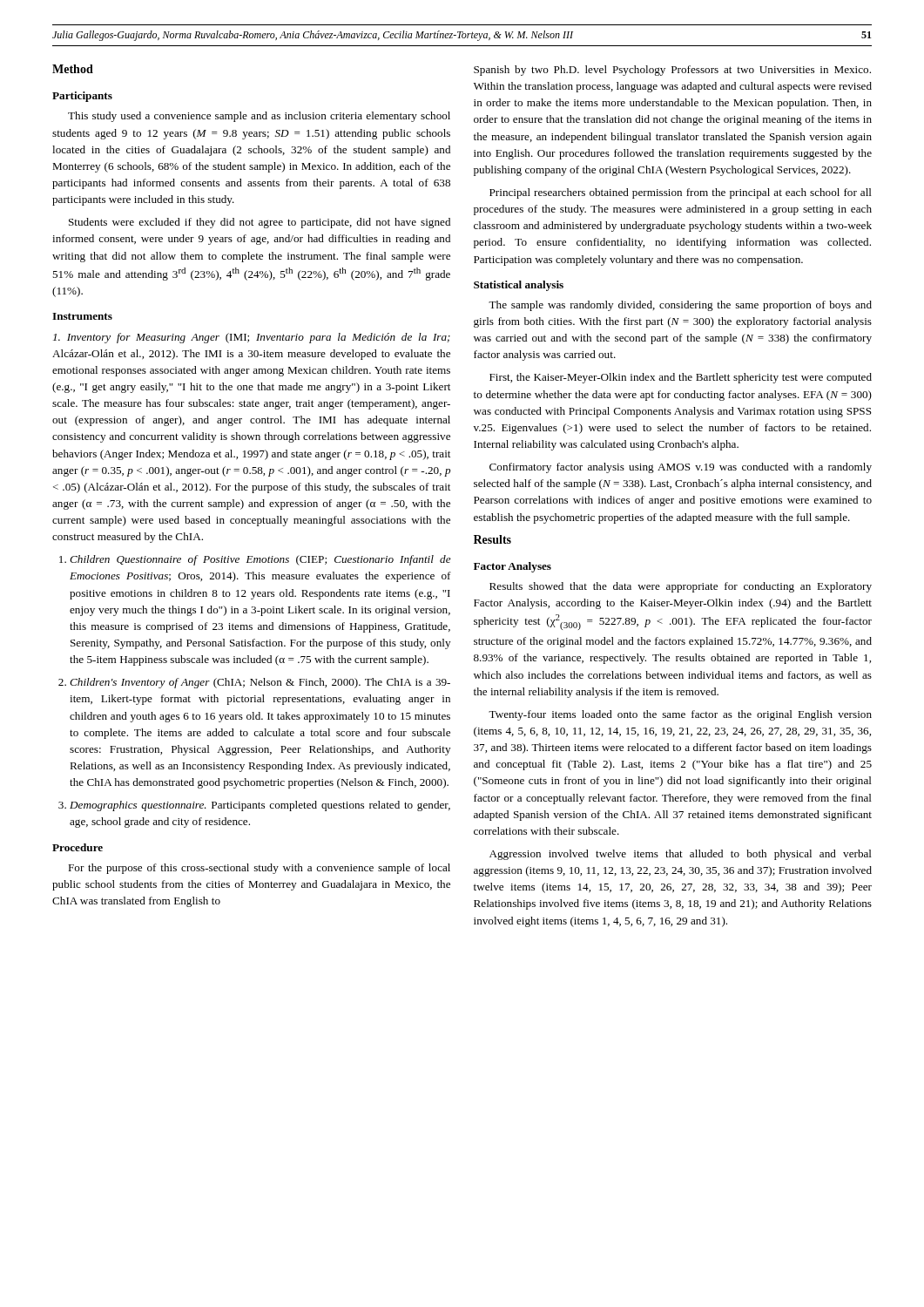Locate the list item with the text "Demographics questionnaire. Participants completed questions related to gender,"
924x1307 pixels.
251,813
